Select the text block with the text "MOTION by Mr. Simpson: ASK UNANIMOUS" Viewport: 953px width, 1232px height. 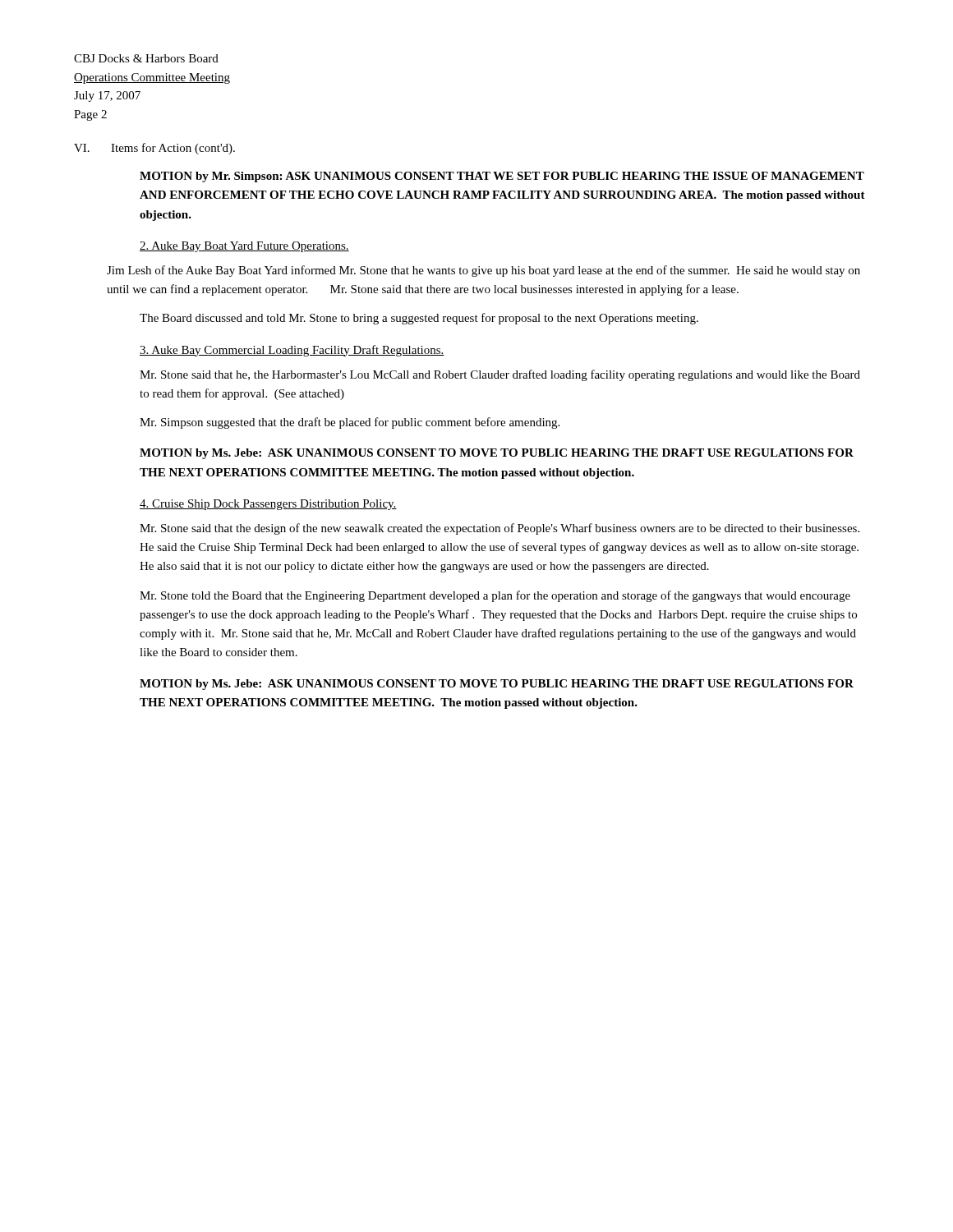click(502, 195)
